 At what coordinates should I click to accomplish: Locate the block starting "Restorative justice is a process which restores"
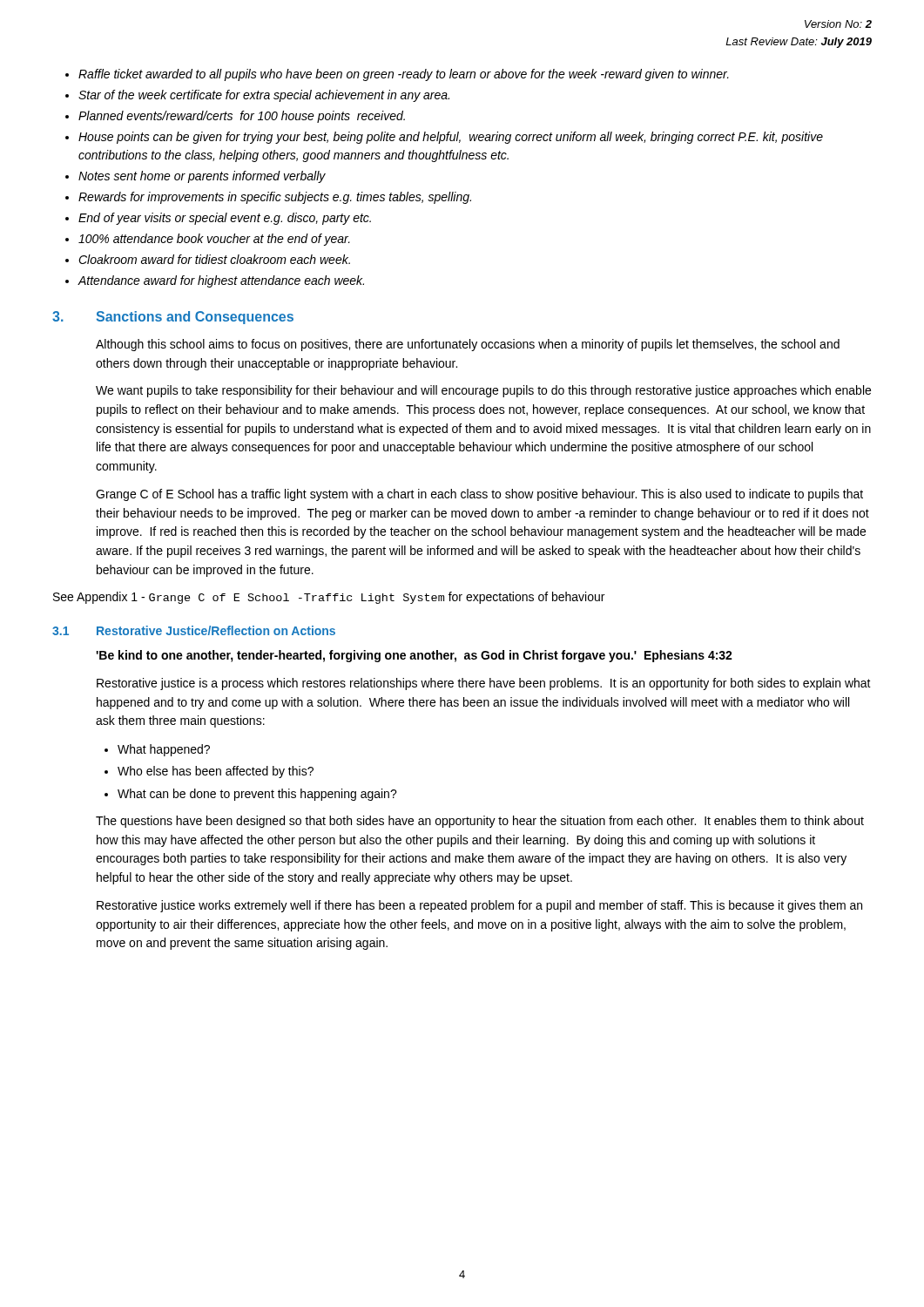tap(483, 702)
